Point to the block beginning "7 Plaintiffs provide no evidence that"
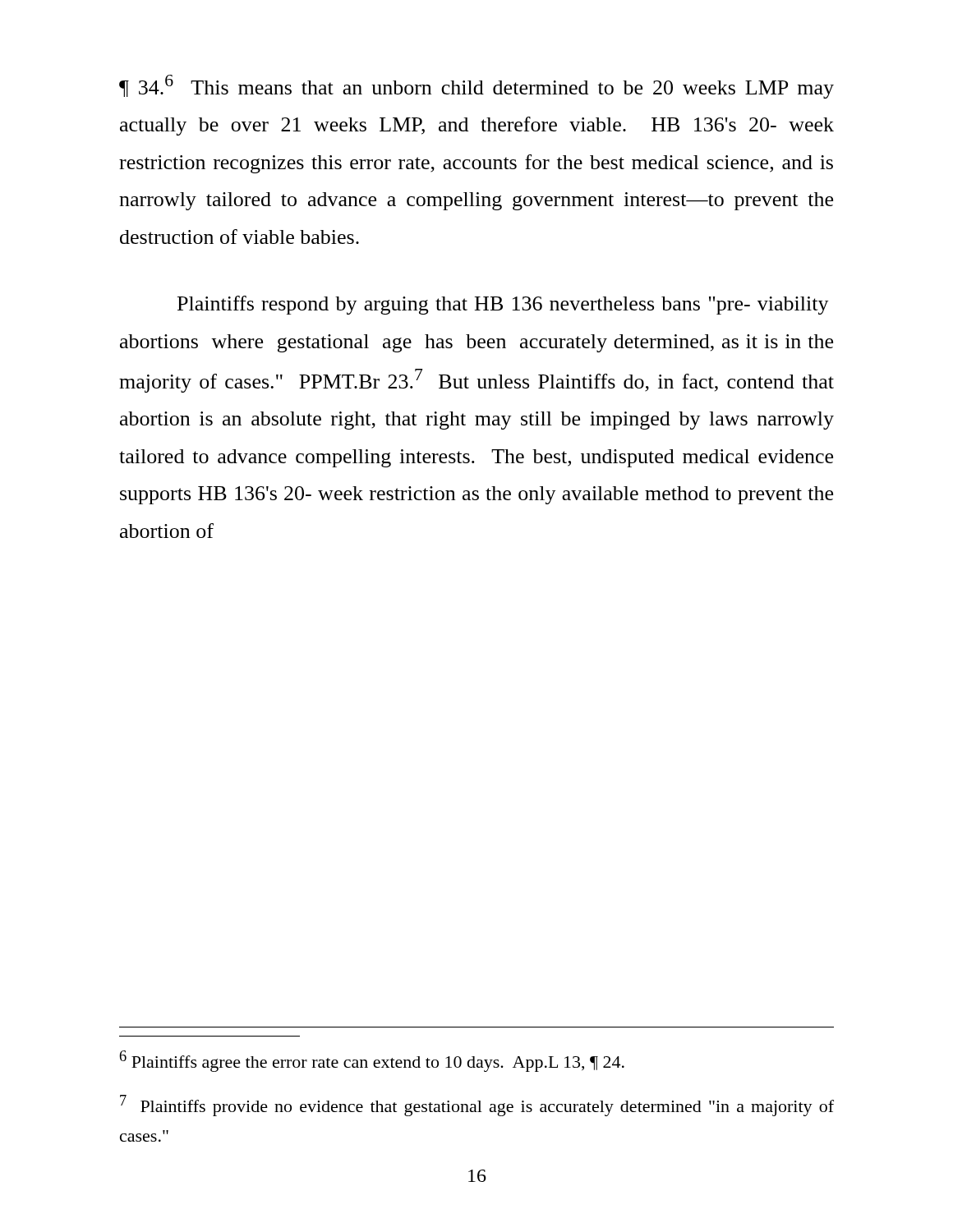This screenshot has width=953, height=1232. [x=476, y=1119]
